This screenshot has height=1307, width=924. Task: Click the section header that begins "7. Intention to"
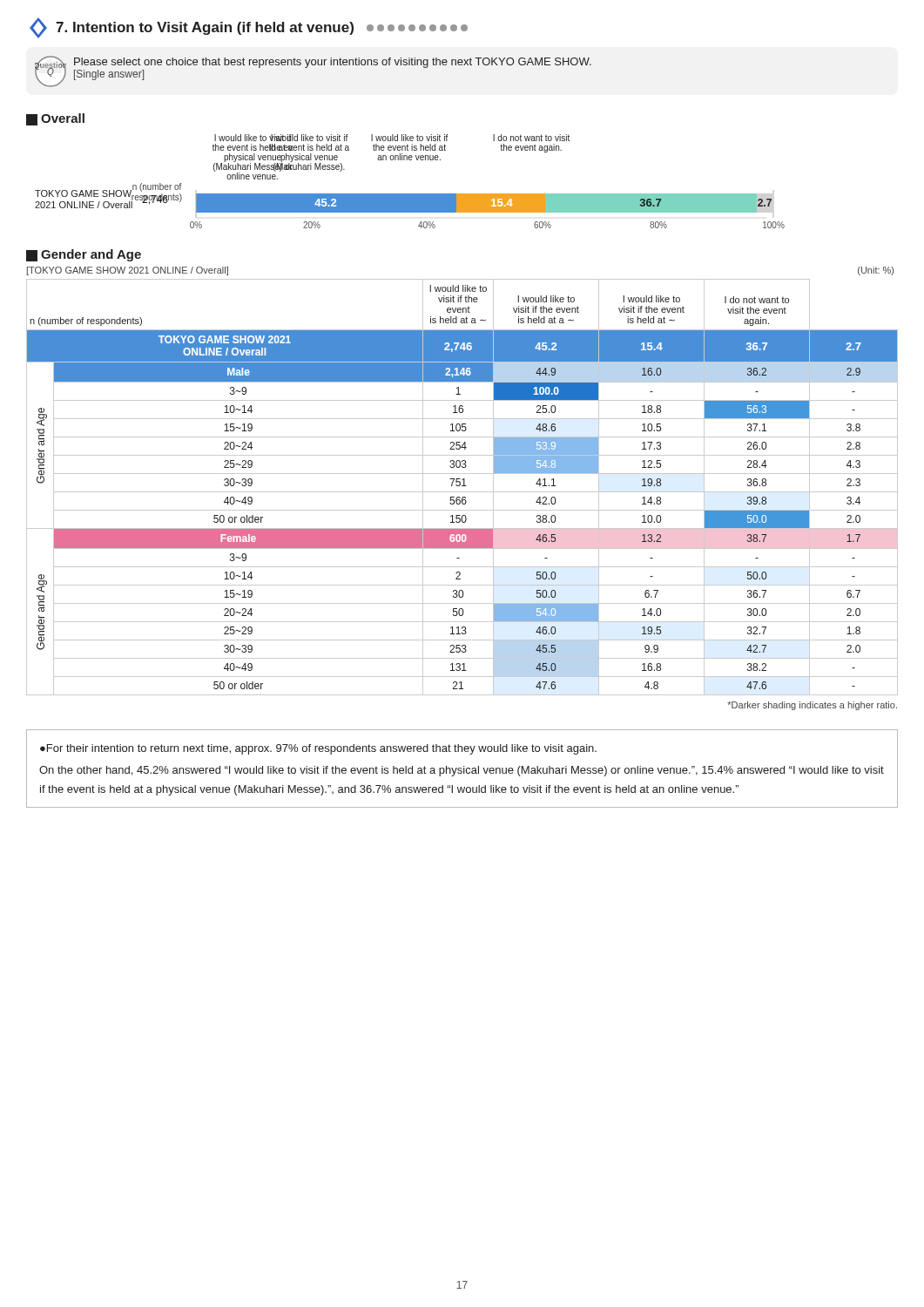[248, 28]
